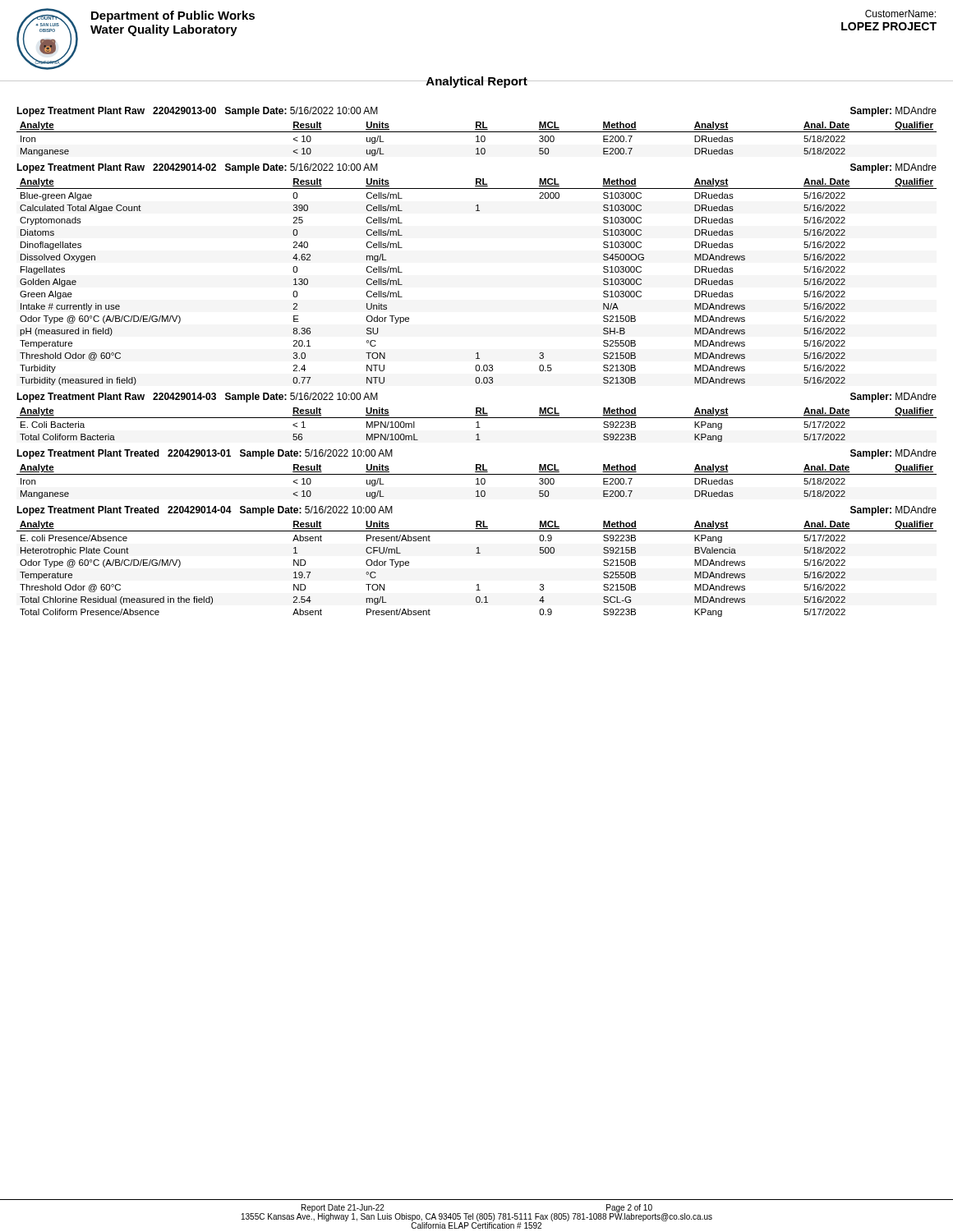Point to the section header beginning "Lopez Treatment Plant Raw 220429013-00 Sample Date:"
The image size is (953, 1232).
tap(476, 111)
